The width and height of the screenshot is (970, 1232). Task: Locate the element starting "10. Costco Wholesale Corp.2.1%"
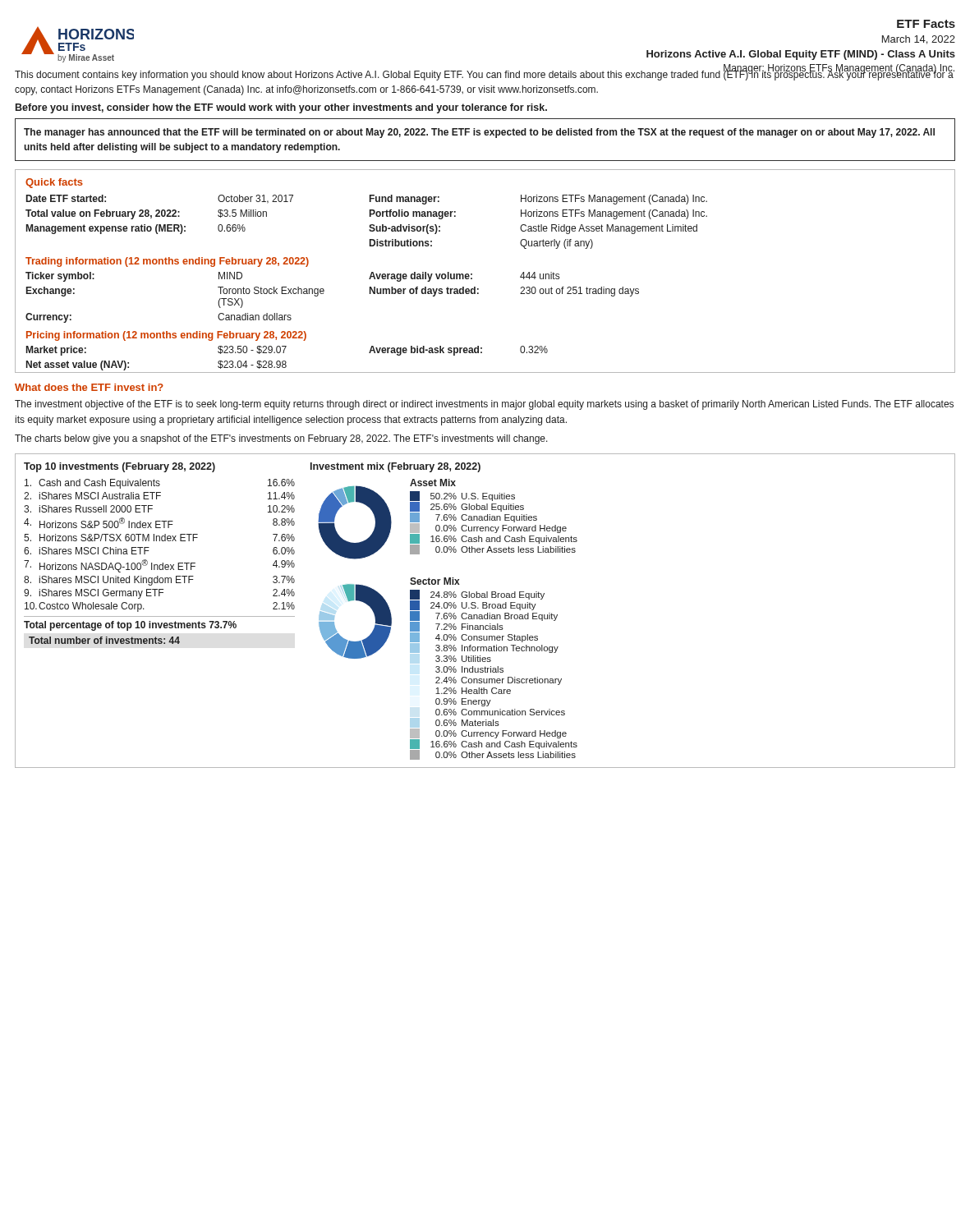[x=159, y=606]
